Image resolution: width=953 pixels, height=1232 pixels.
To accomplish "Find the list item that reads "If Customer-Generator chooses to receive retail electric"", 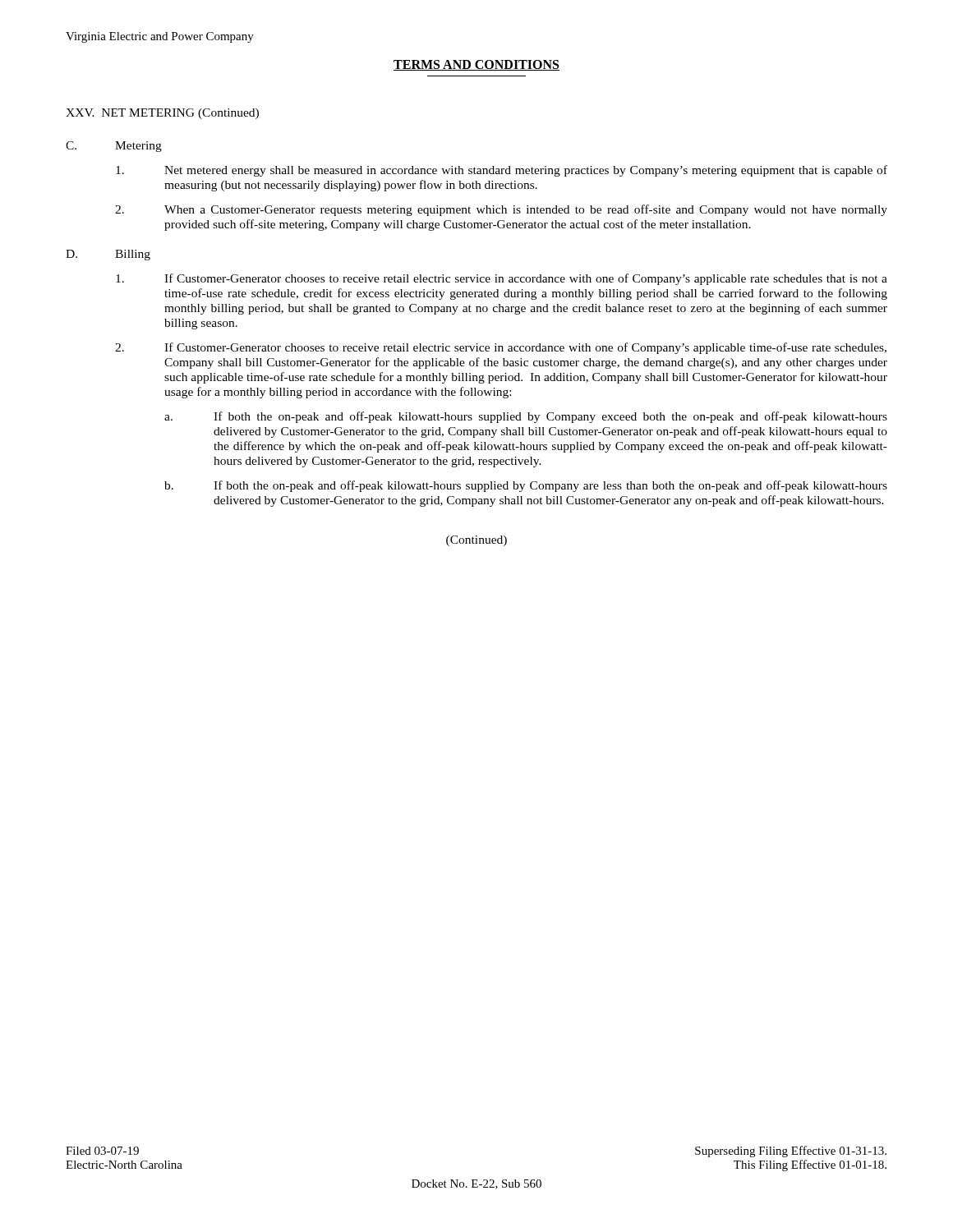I will point(501,301).
